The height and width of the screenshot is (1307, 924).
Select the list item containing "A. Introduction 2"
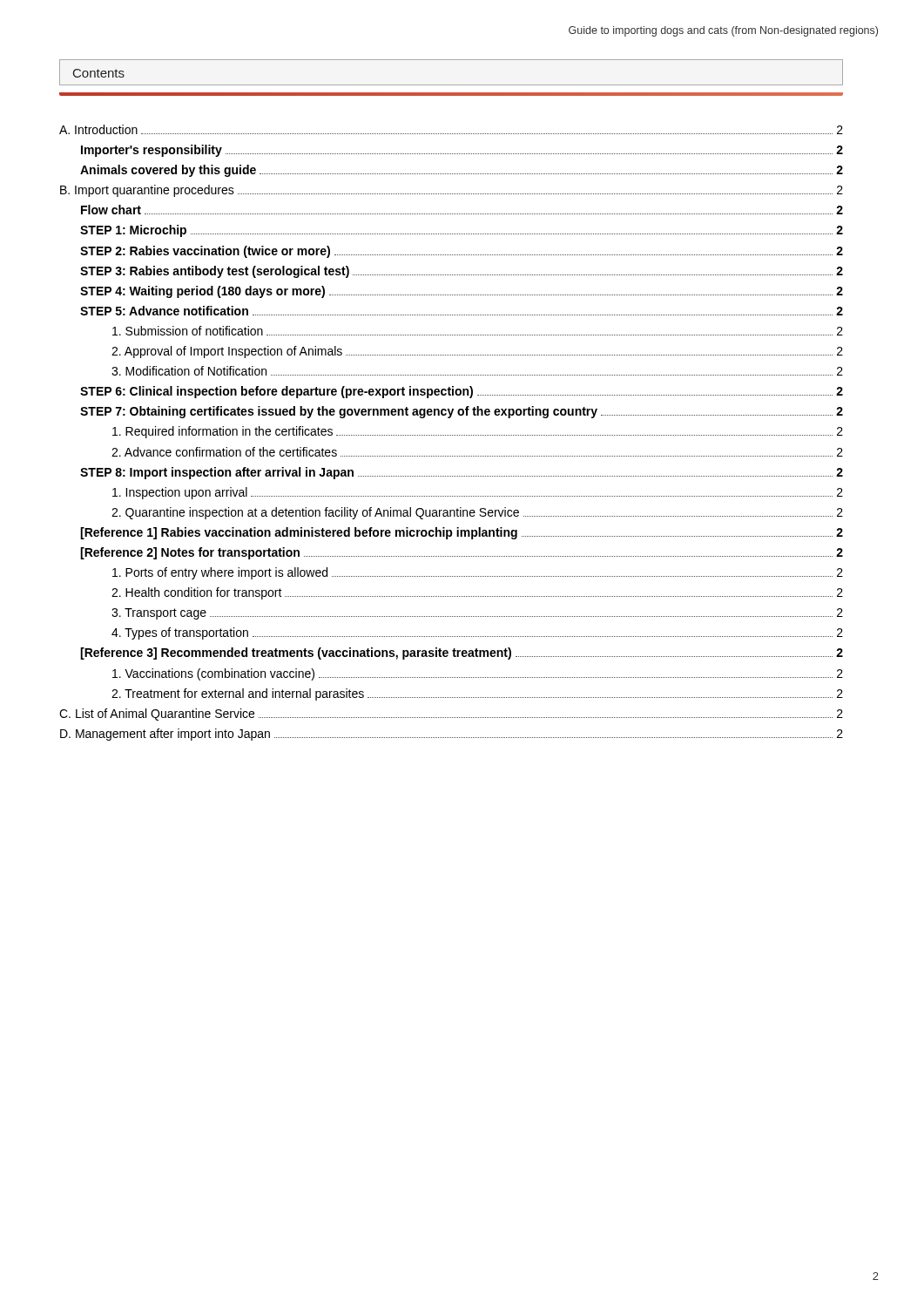pyautogui.click(x=451, y=130)
